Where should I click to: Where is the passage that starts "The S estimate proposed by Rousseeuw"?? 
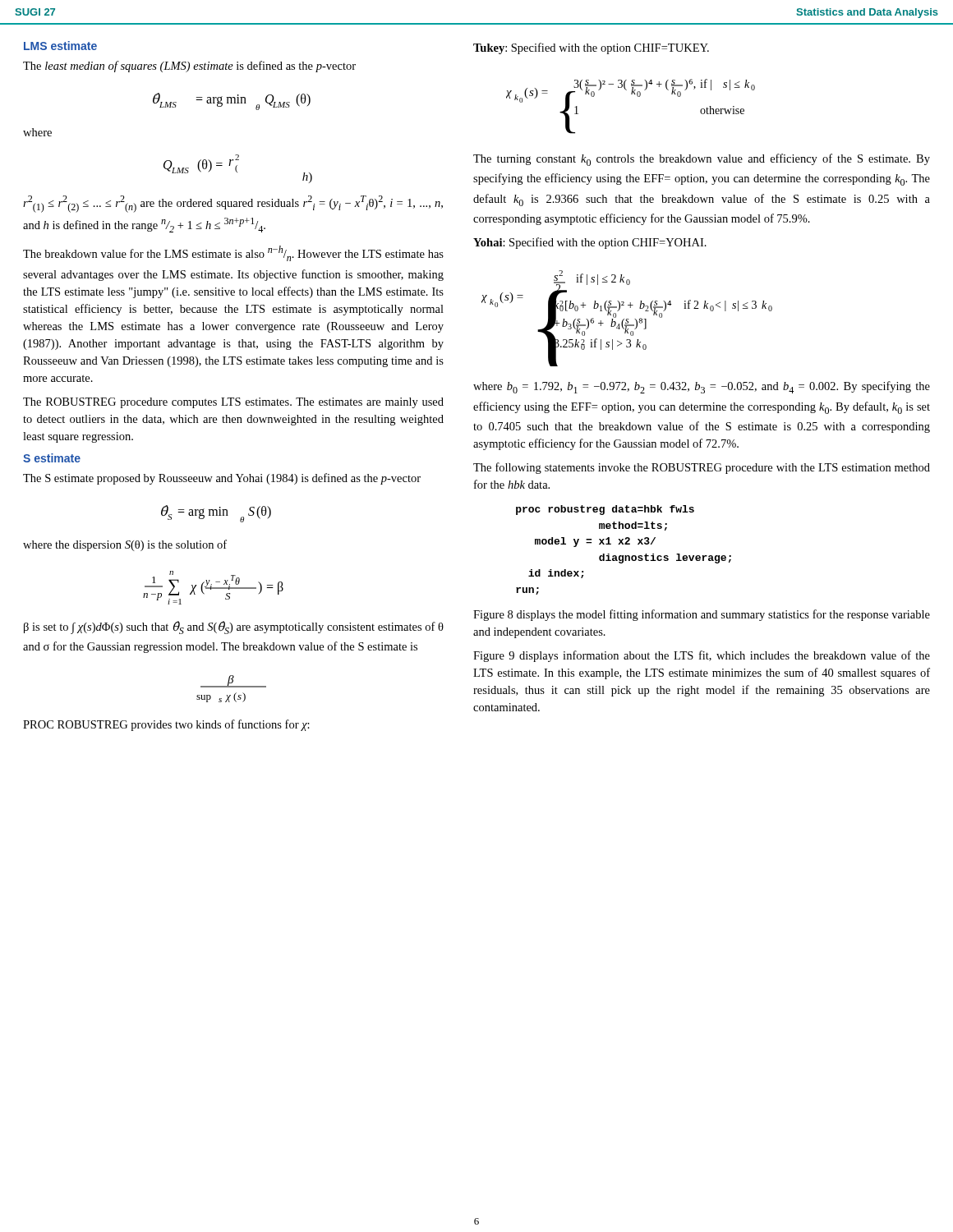233,478
